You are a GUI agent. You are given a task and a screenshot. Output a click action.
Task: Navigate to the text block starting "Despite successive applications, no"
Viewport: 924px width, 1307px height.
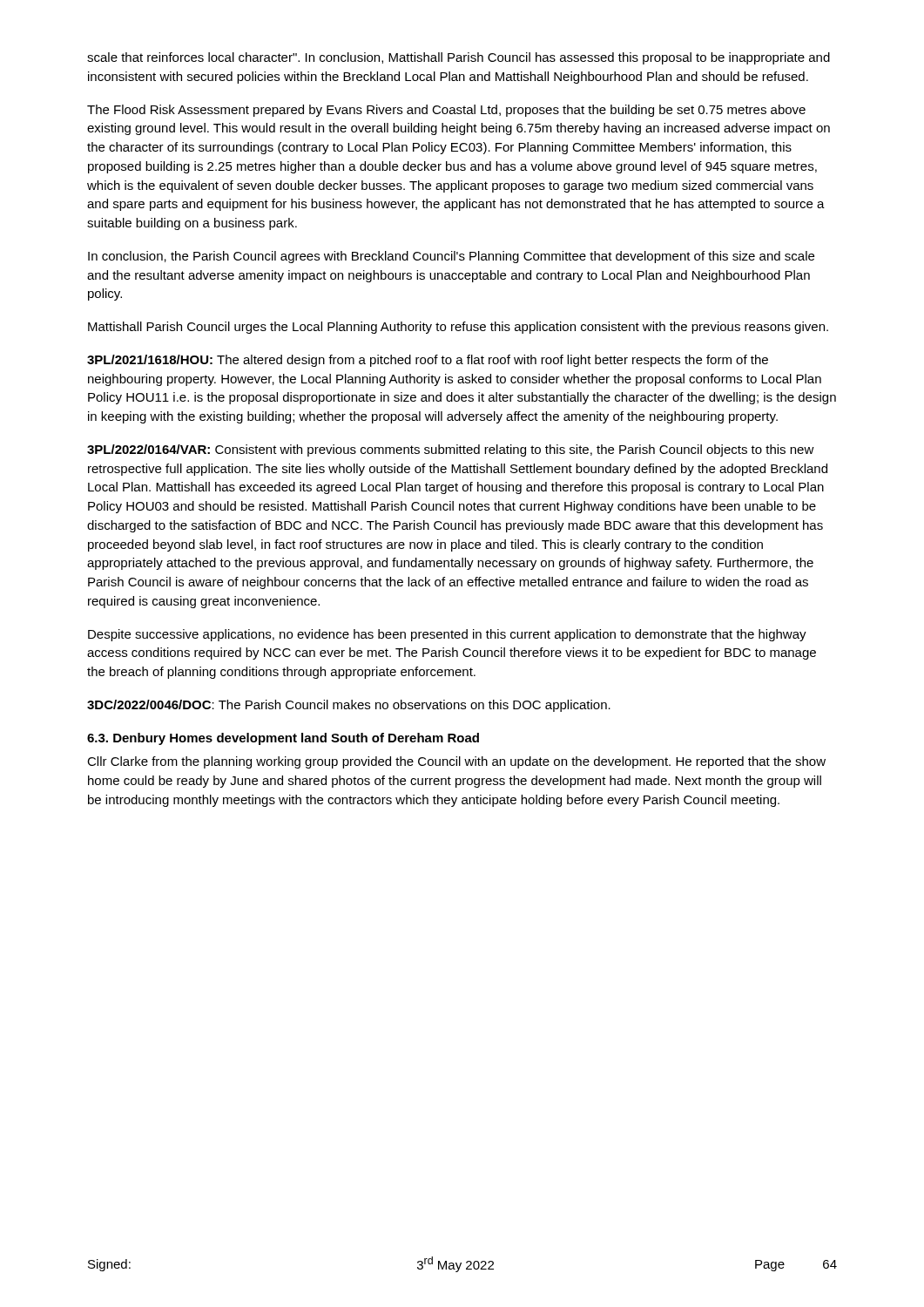[462, 653]
